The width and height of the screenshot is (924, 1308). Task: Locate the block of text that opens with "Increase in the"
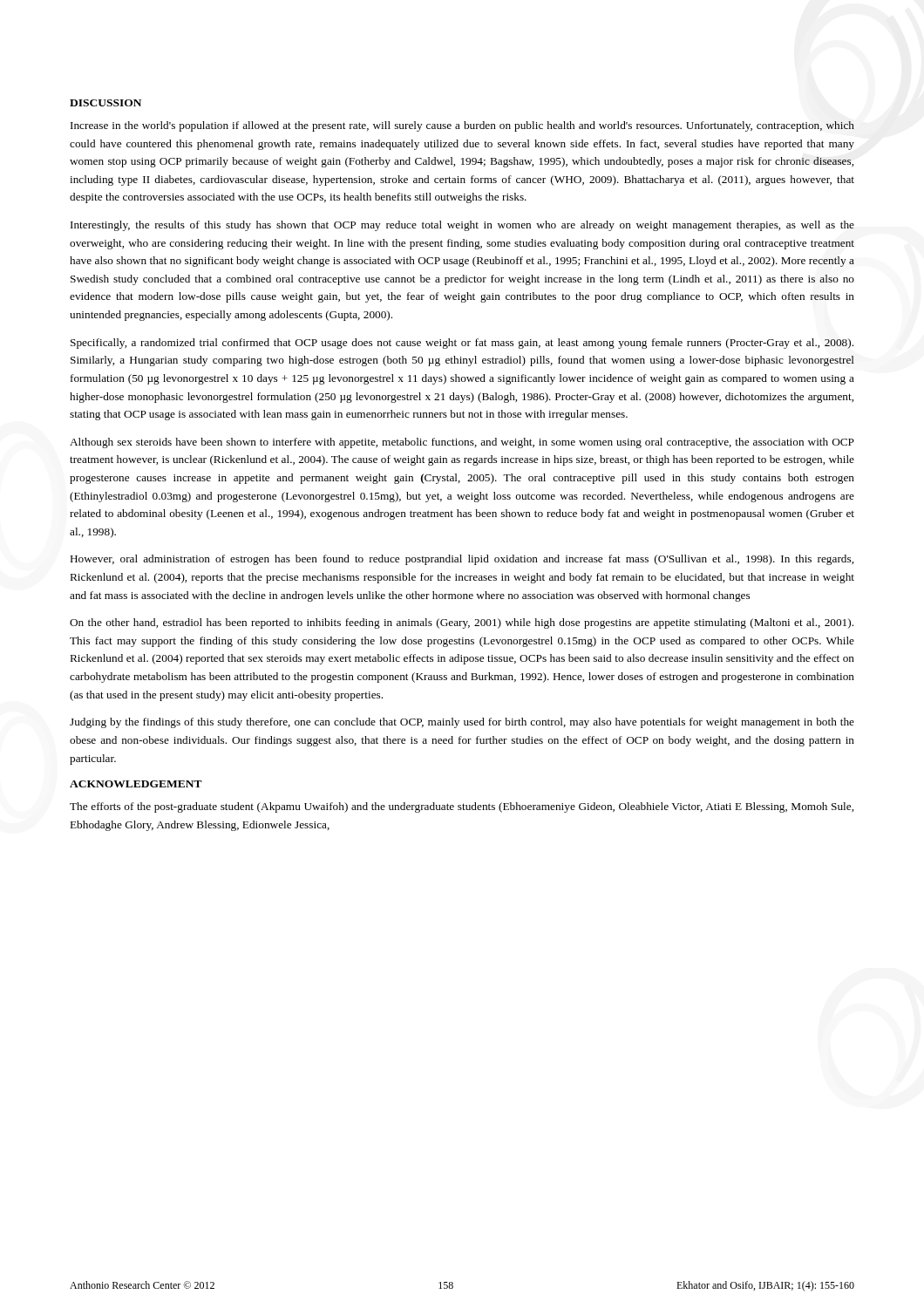pyautogui.click(x=462, y=161)
